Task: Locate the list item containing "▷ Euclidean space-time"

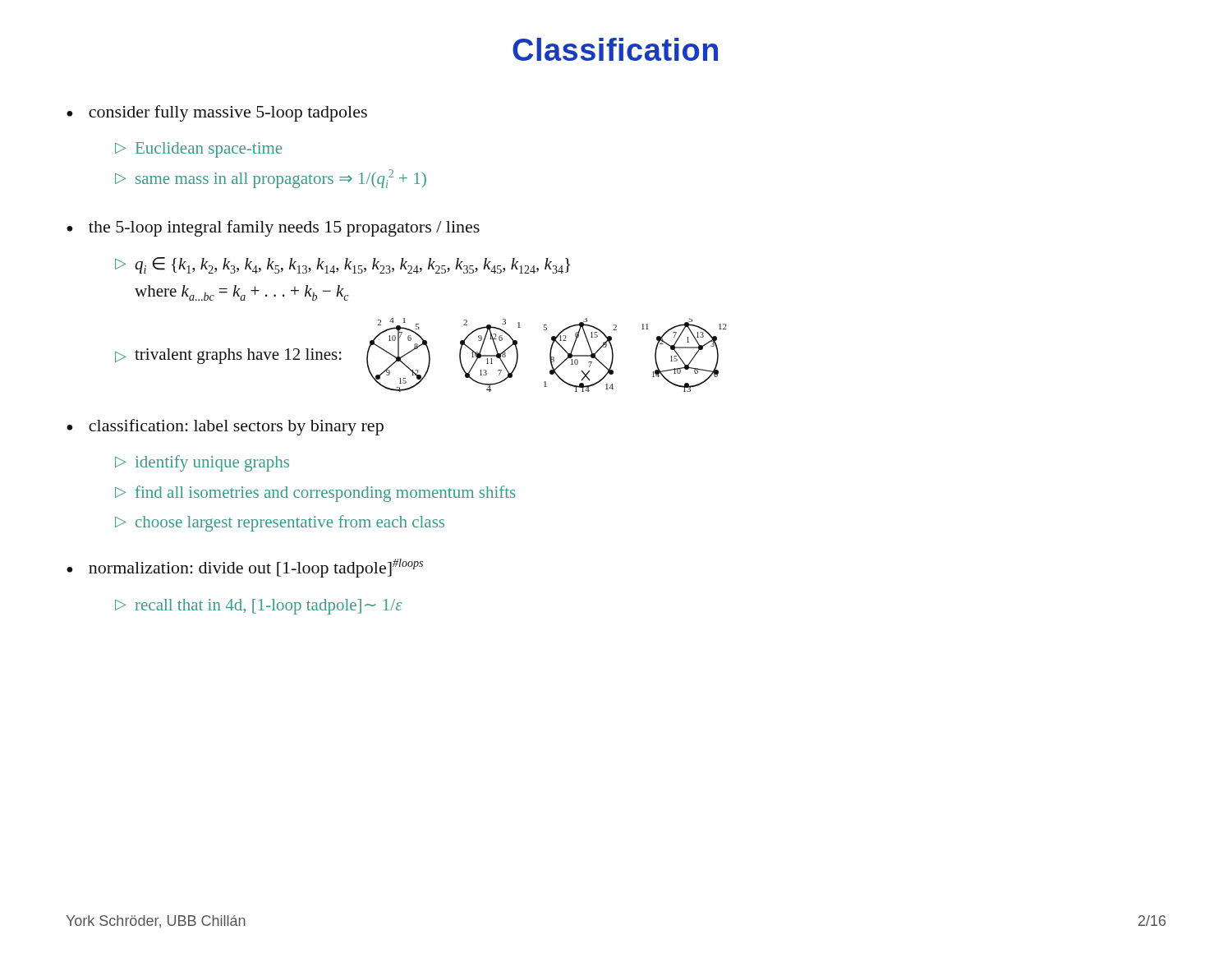Action: 199,148
